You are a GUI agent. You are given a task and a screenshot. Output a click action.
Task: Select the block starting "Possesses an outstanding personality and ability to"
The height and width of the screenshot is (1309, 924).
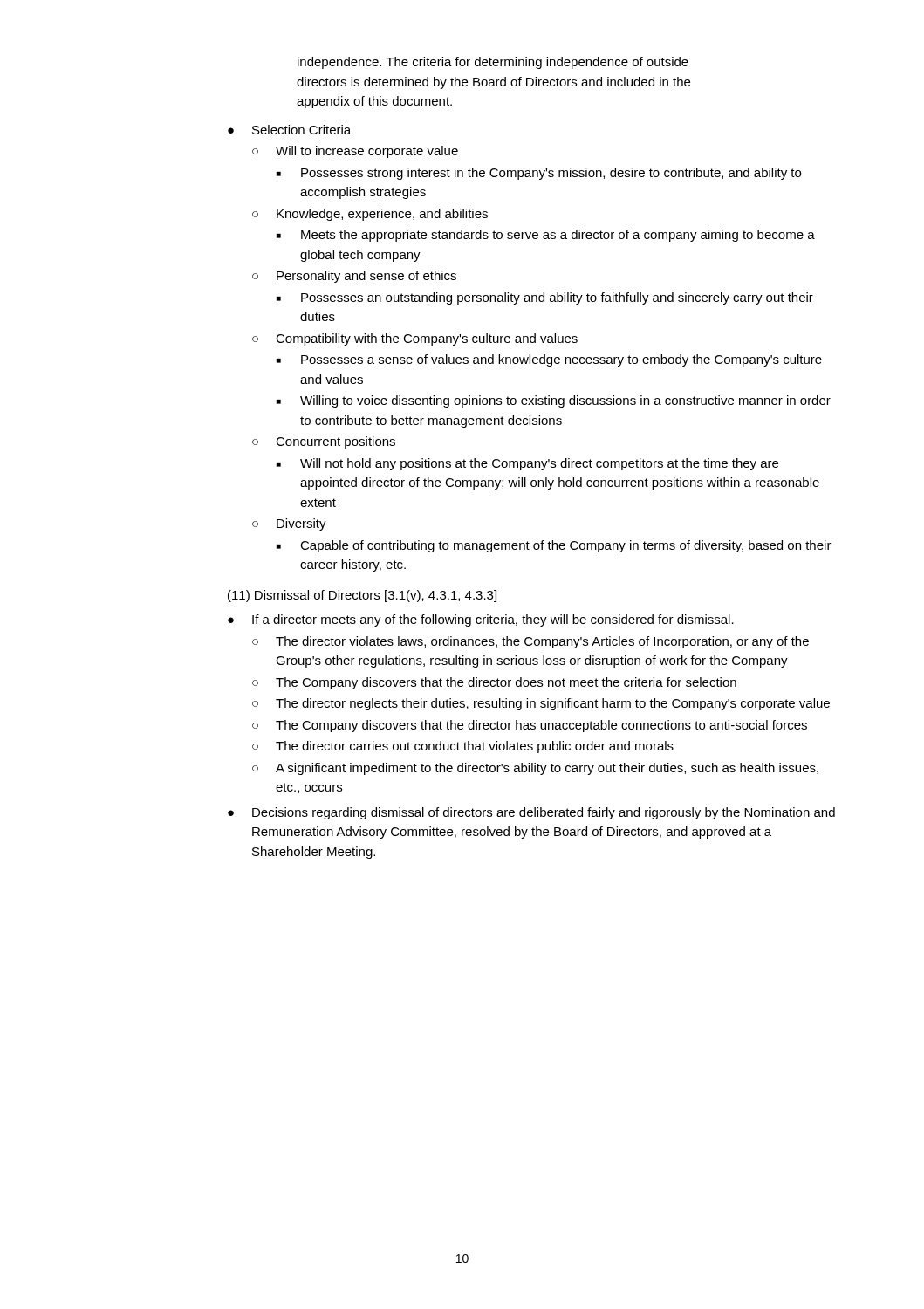pyautogui.click(x=557, y=307)
